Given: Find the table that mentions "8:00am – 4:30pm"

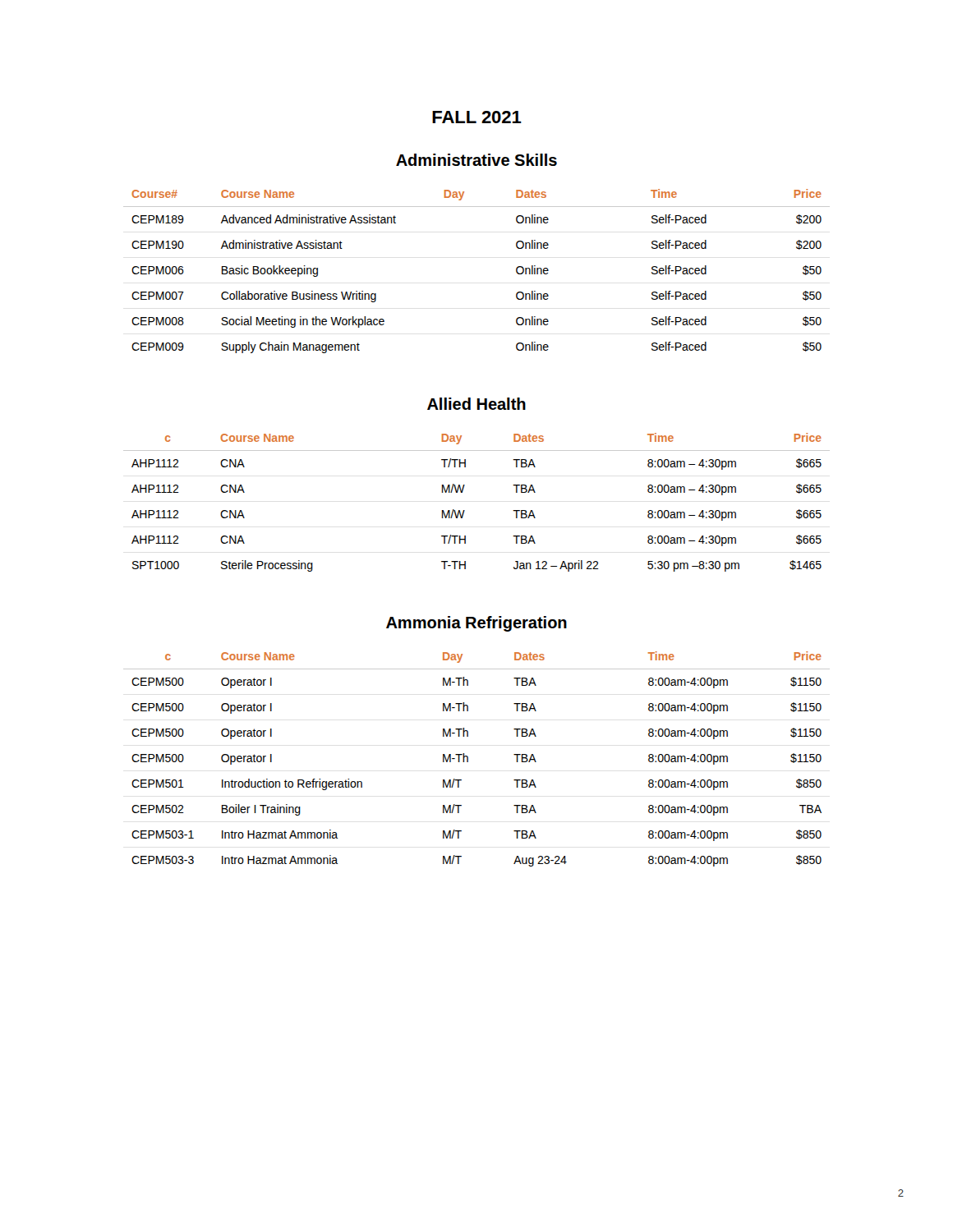Looking at the screenshot, I should [476, 501].
